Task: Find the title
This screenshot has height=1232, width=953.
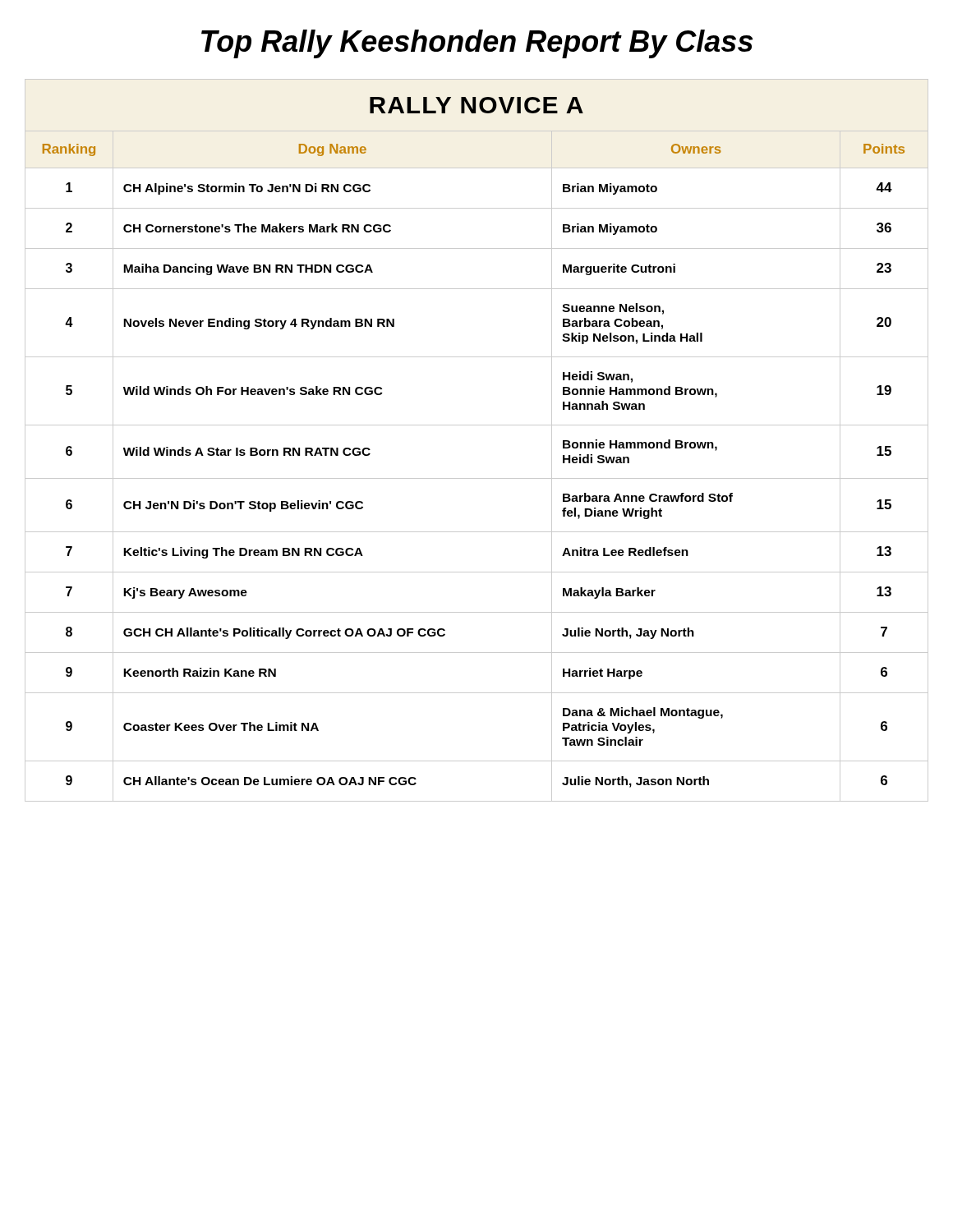Action: [476, 41]
